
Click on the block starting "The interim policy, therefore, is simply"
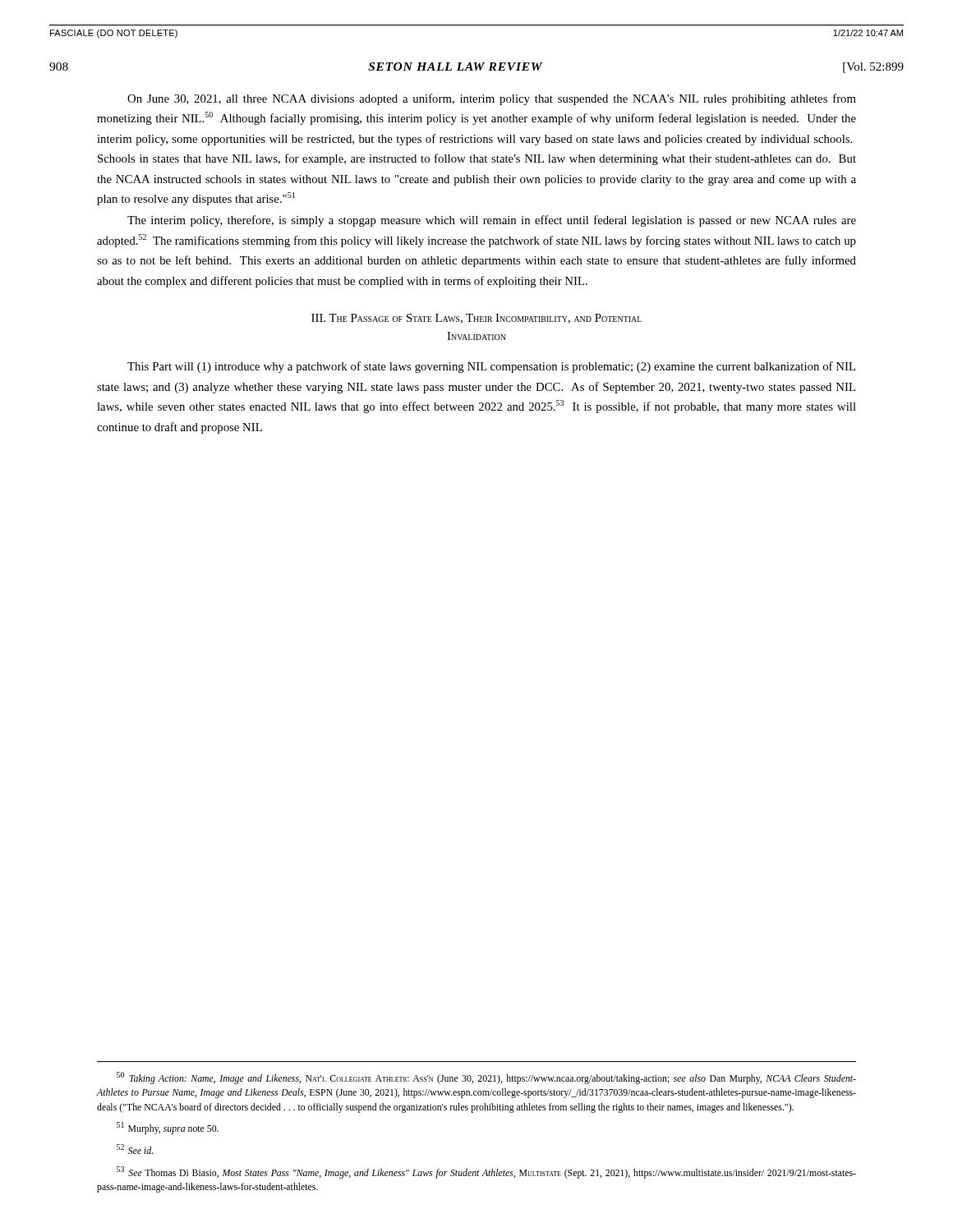[x=476, y=251]
